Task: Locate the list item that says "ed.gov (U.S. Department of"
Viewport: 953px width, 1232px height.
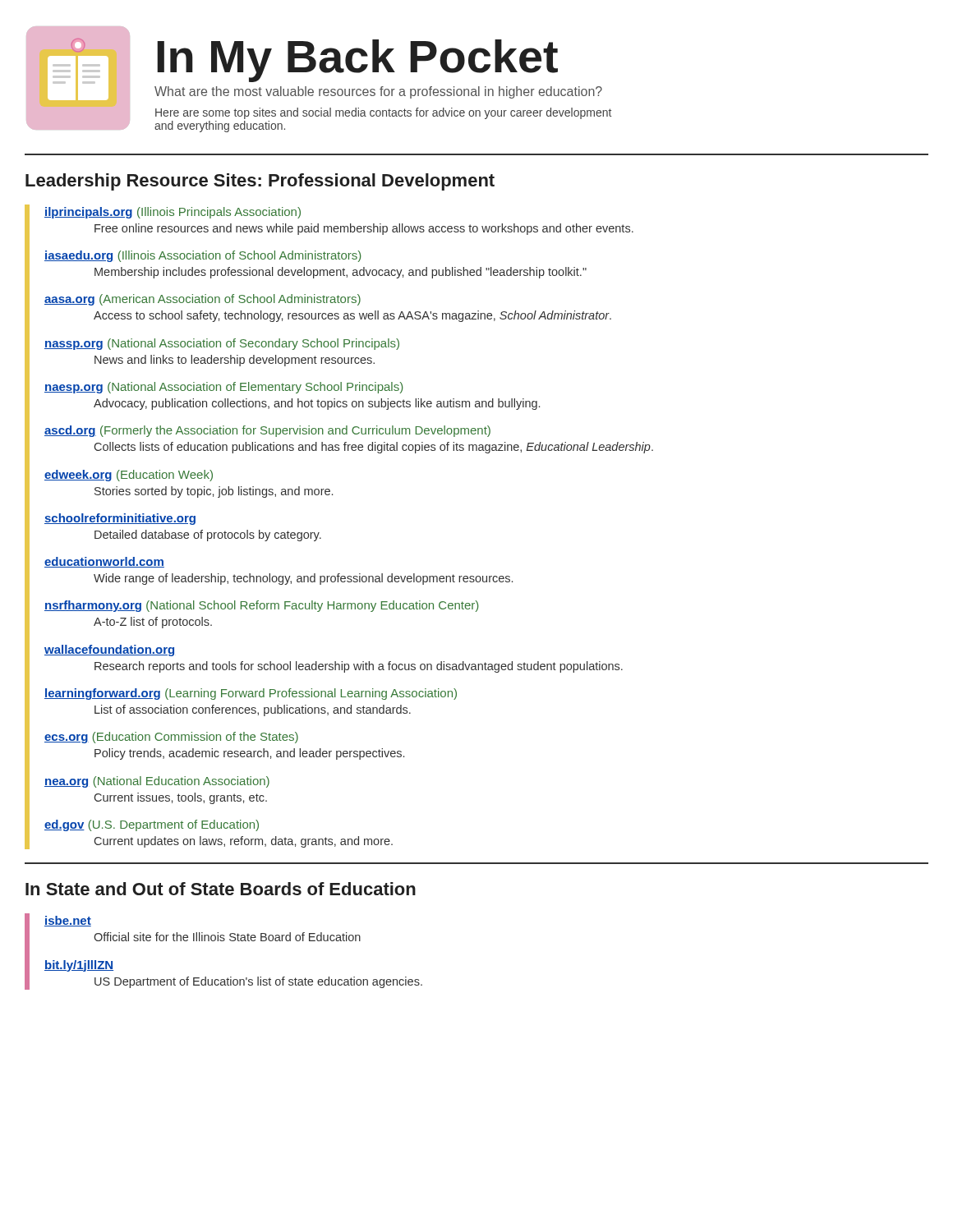Action: point(152,825)
